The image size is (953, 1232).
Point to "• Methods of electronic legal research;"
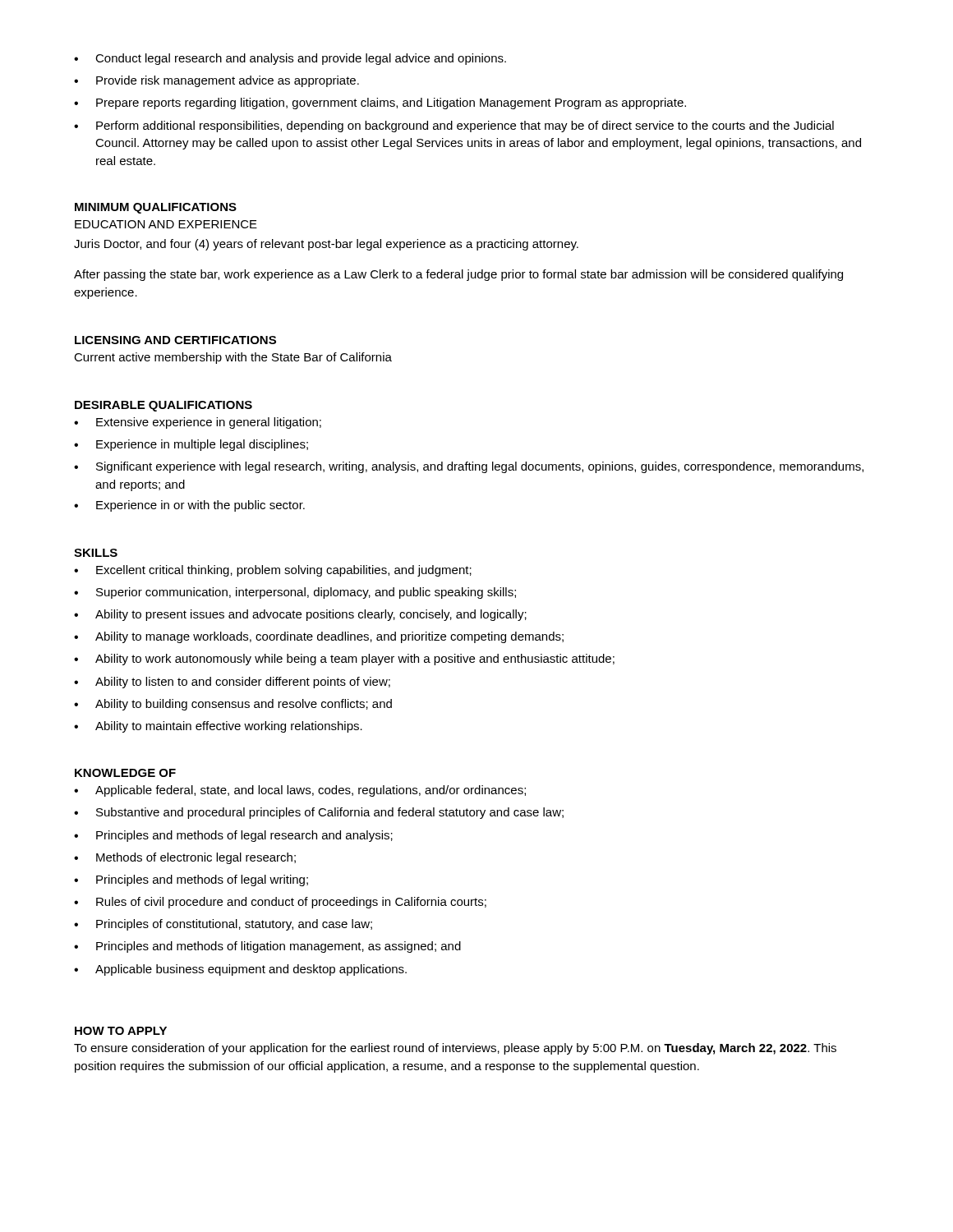coord(185,858)
